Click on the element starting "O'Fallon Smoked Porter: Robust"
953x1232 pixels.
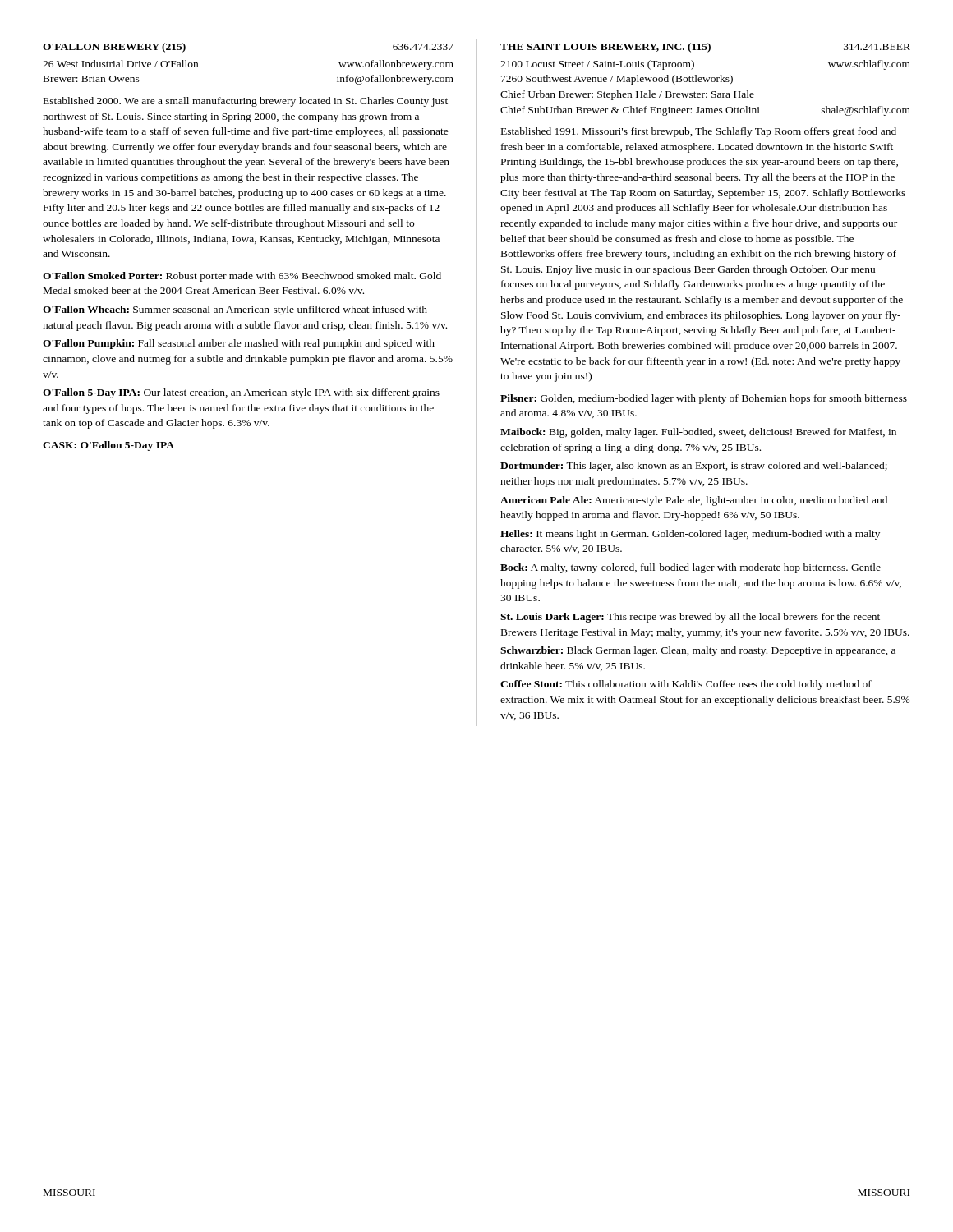(x=242, y=283)
